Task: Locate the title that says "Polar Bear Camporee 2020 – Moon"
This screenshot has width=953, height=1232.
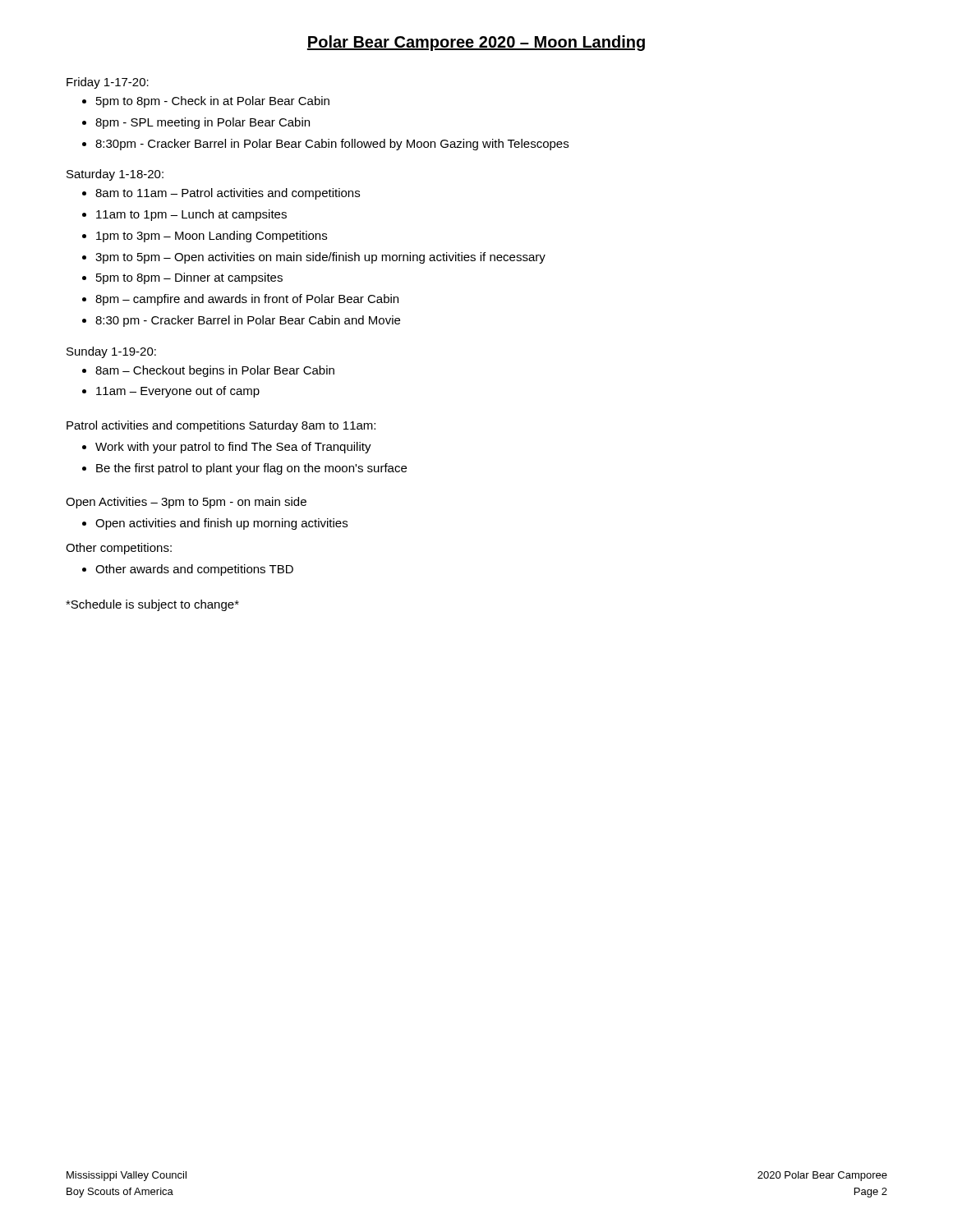Action: (x=476, y=42)
